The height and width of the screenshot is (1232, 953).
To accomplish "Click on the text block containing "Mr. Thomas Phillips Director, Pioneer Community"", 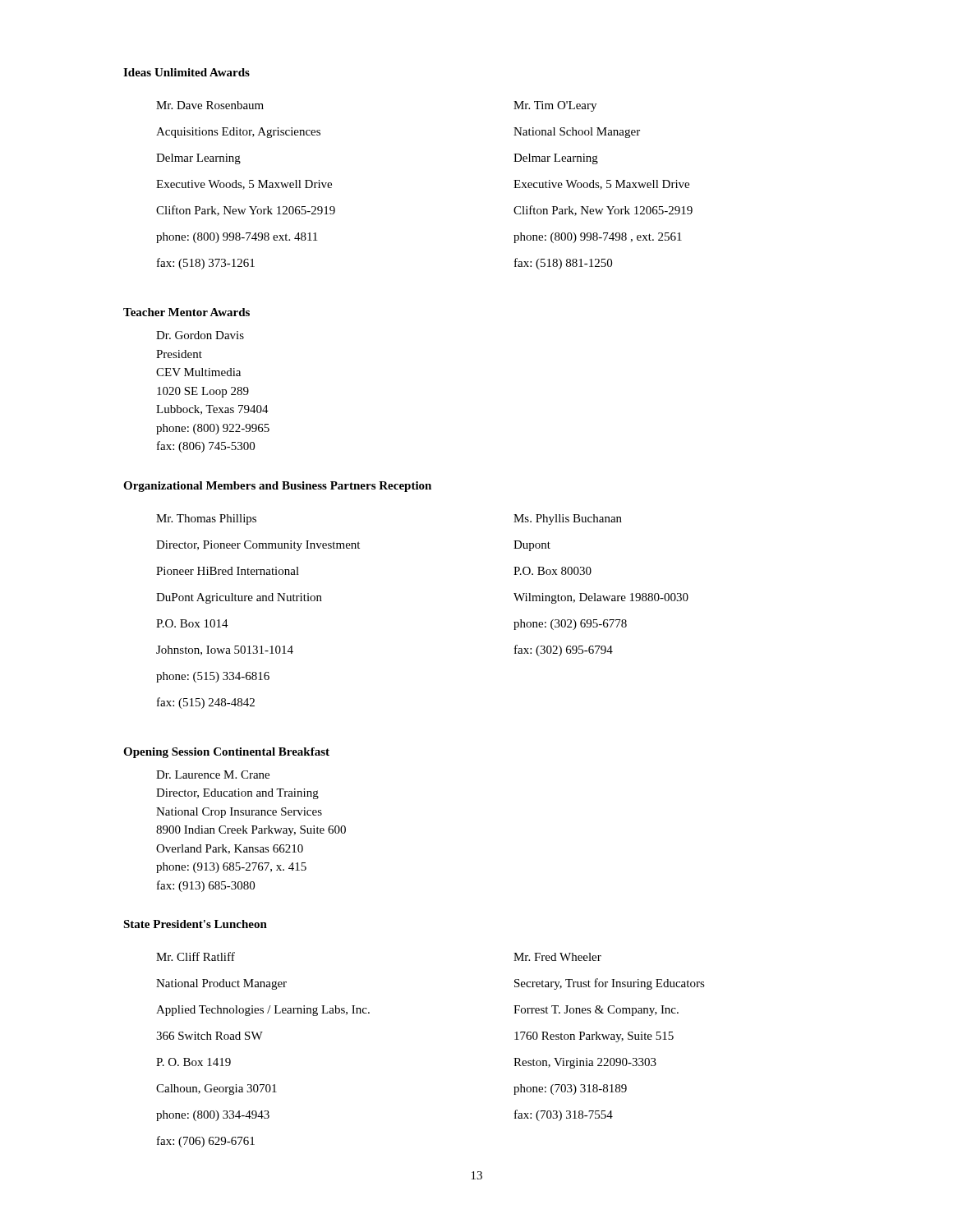I will point(318,610).
